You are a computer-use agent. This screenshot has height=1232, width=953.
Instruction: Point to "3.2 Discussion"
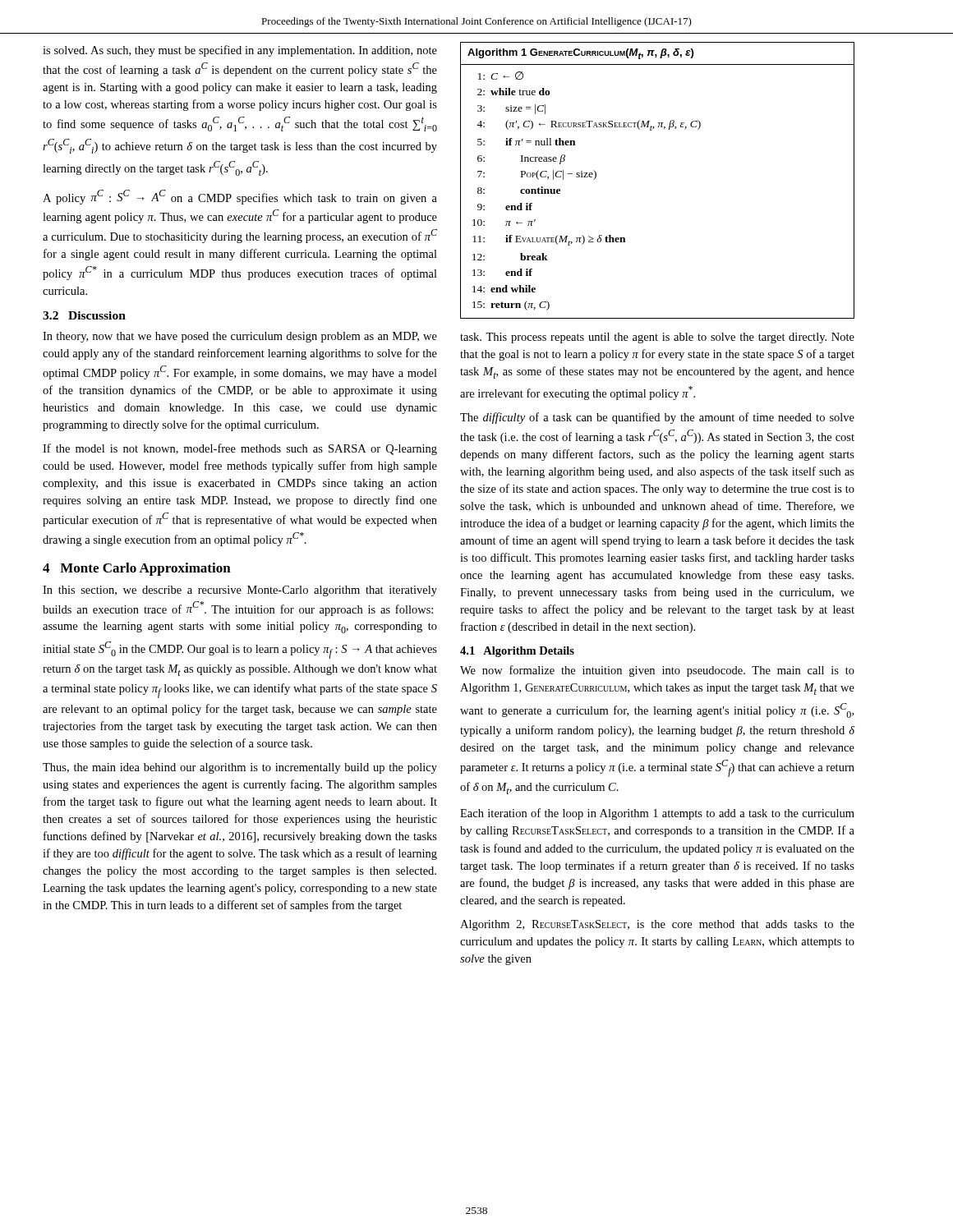tap(84, 315)
